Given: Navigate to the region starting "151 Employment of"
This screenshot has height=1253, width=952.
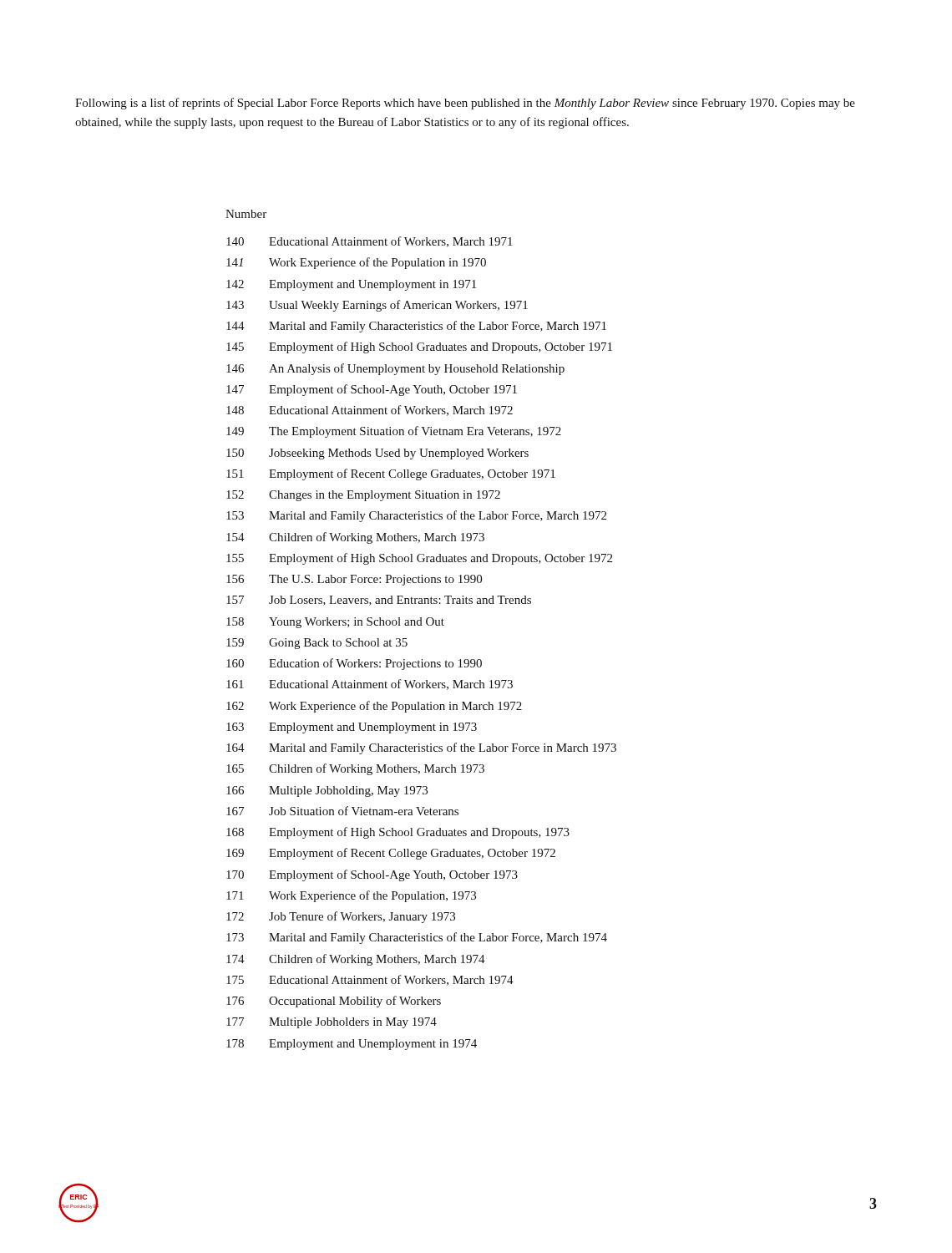Looking at the screenshot, I should (x=551, y=474).
